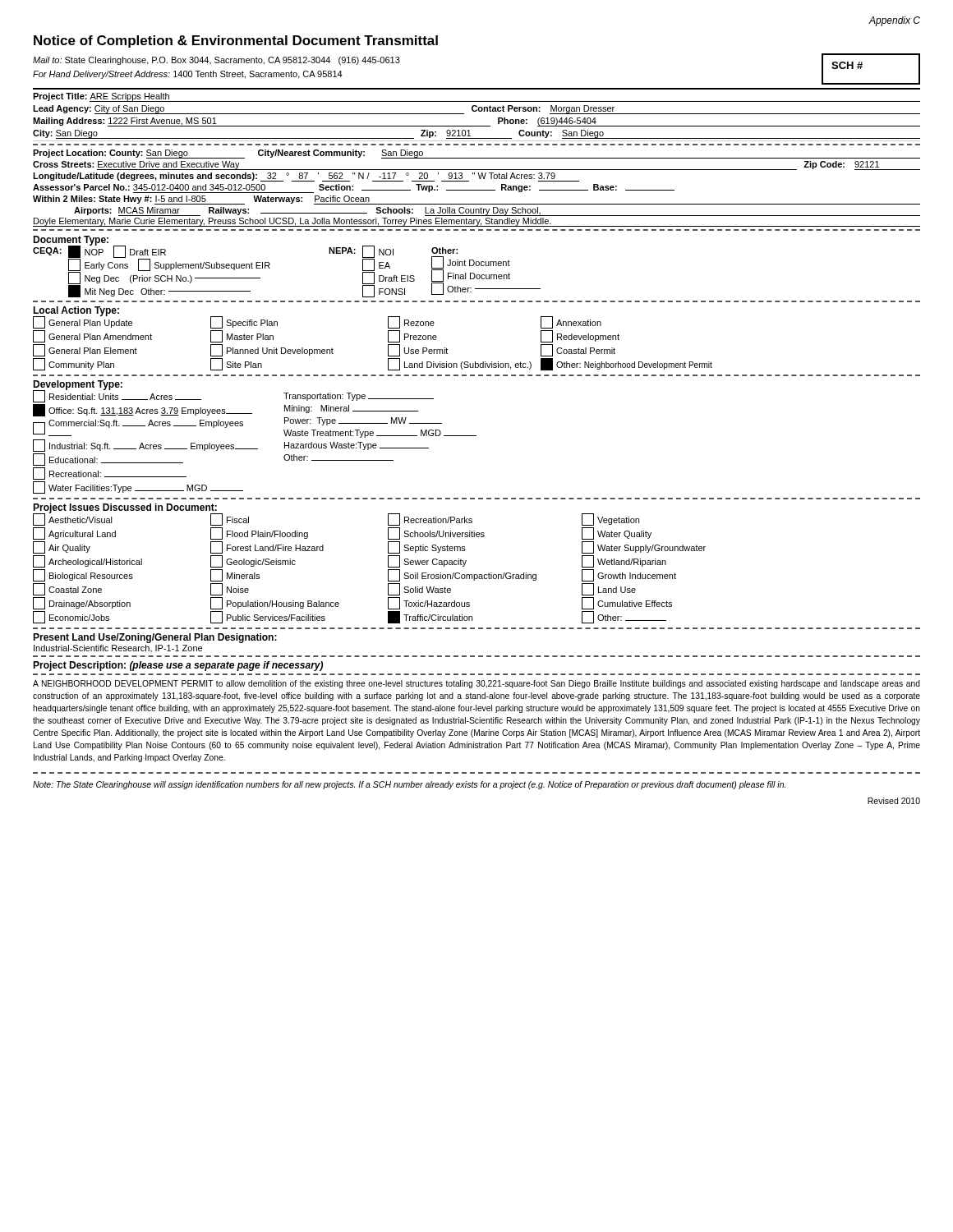This screenshot has height=1232, width=953.
Task: Click where it says "Project Issues Discussed in Document:"
Action: 125,508
